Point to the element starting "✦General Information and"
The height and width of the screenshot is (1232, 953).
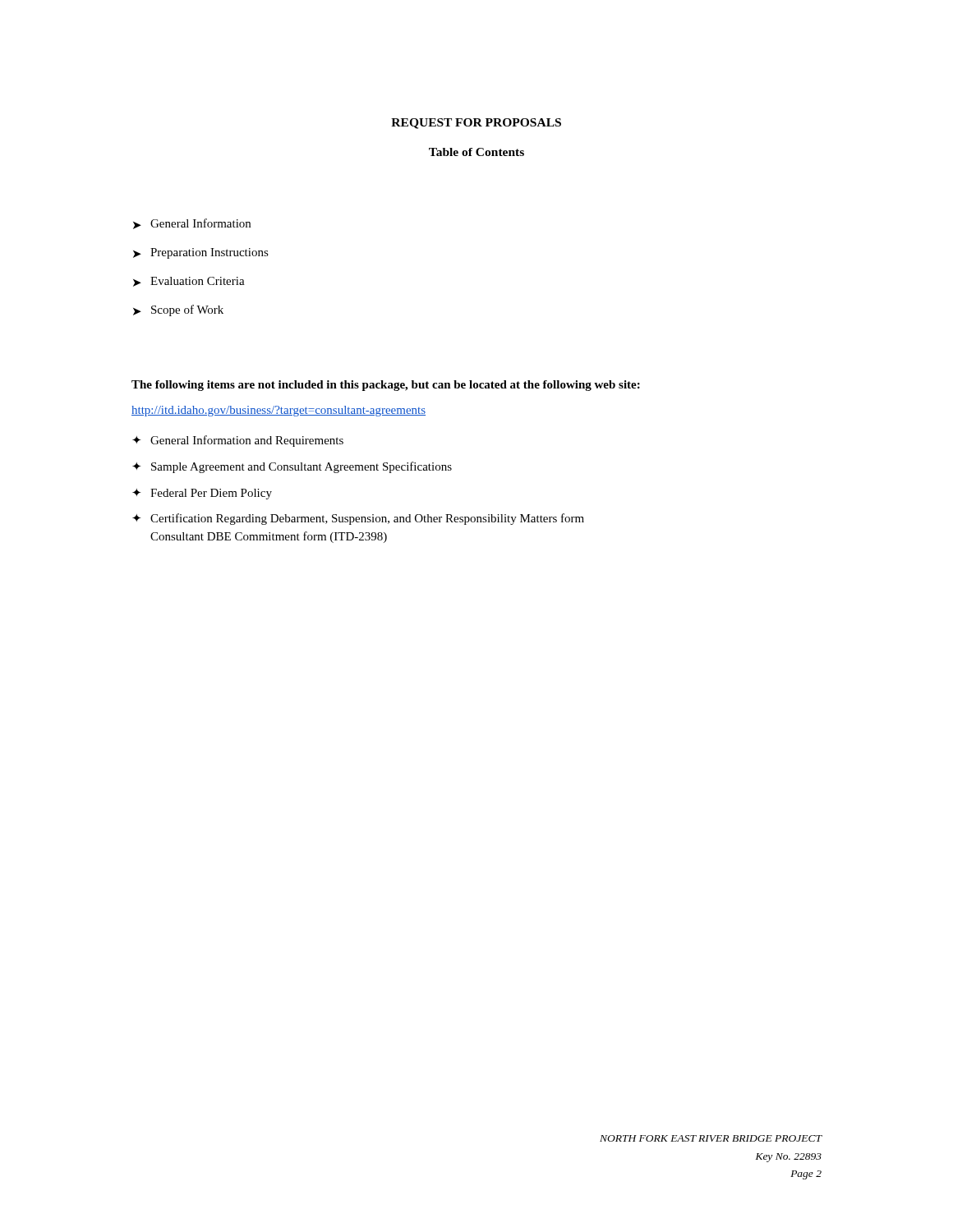pyautogui.click(x=238, y=441)
